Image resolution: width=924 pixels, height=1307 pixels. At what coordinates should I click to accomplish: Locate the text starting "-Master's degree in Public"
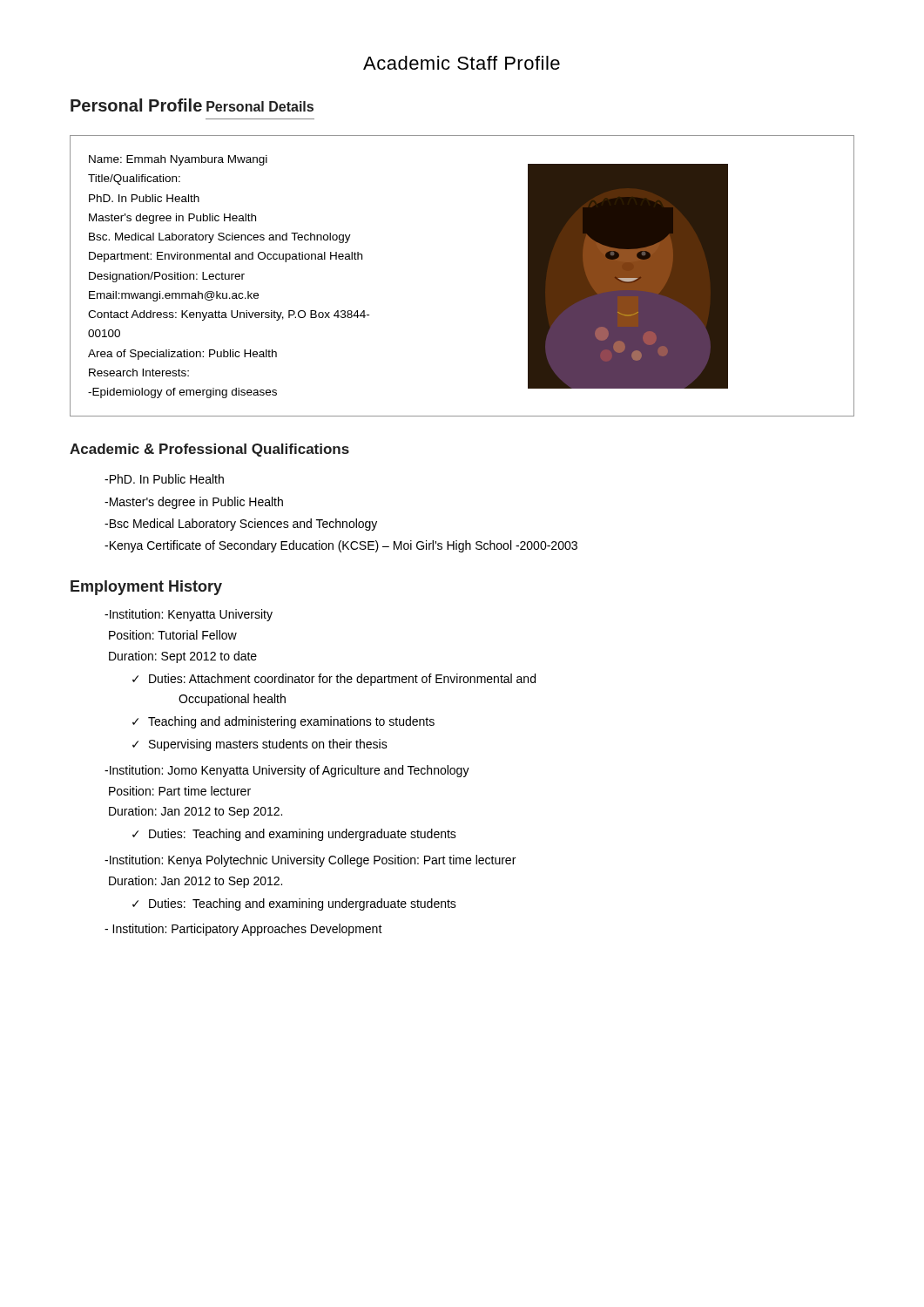194,502
